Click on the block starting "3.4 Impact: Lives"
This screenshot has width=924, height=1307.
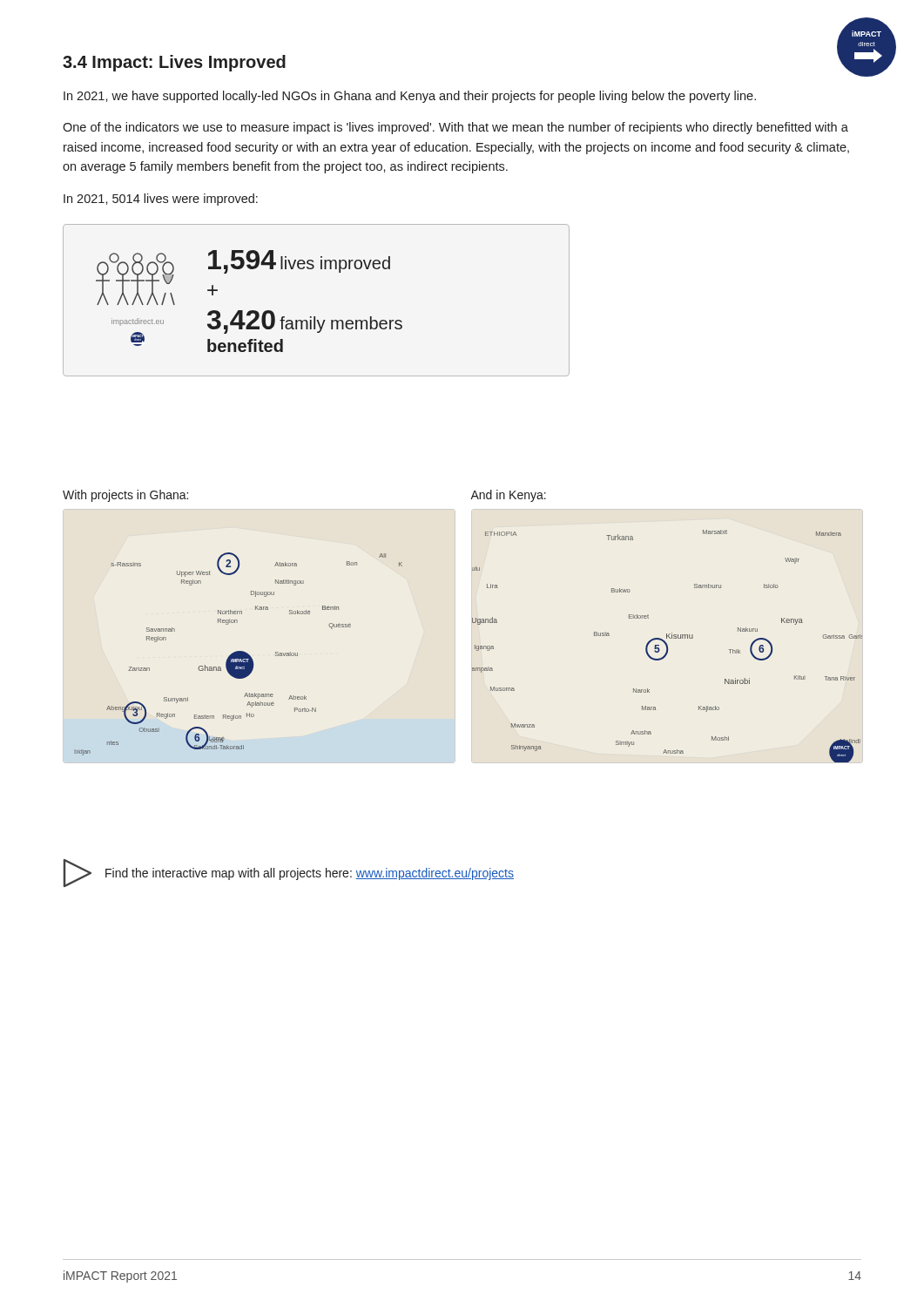[175, 62]
